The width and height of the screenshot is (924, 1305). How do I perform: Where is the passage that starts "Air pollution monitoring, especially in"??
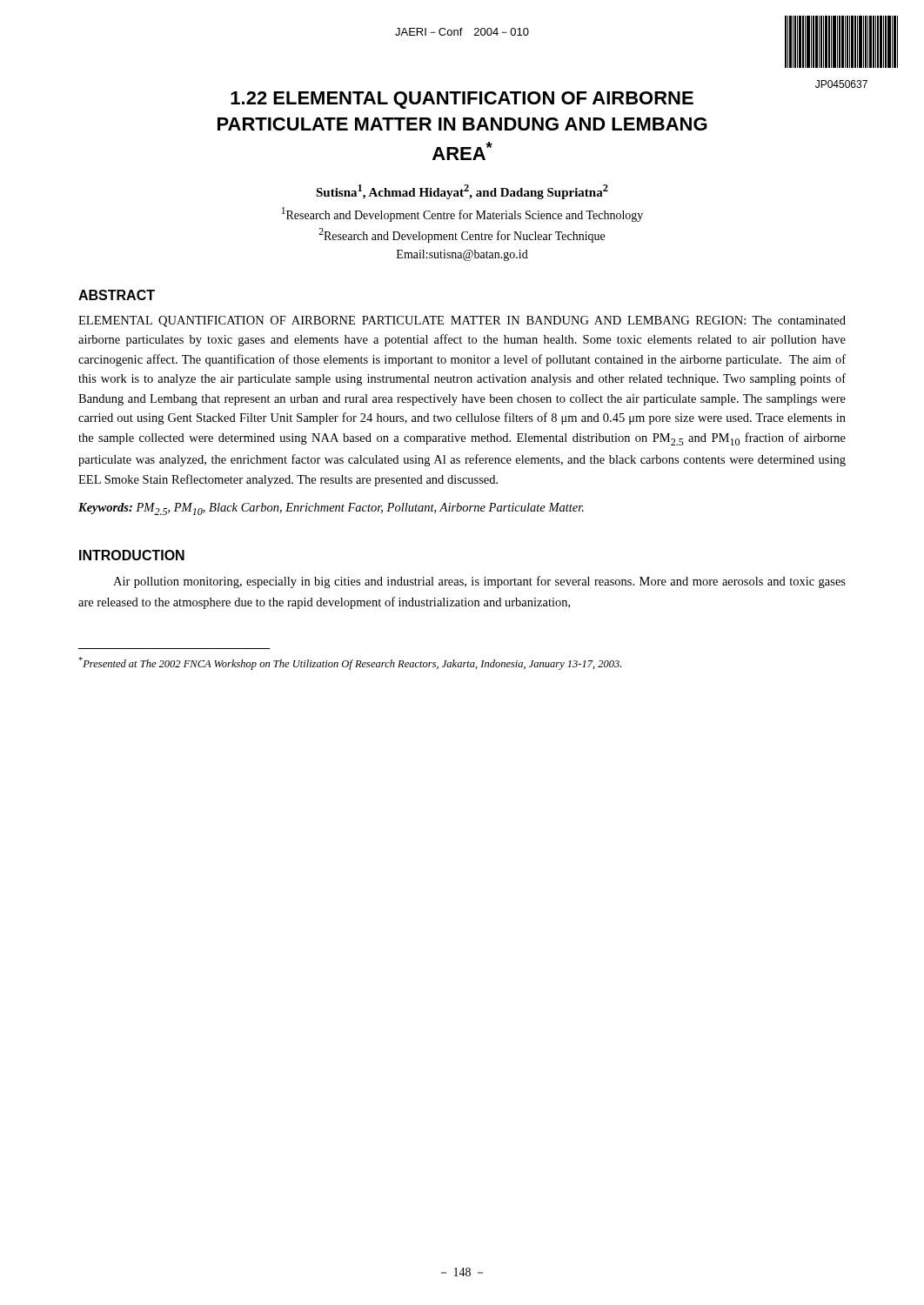[462, 592]
